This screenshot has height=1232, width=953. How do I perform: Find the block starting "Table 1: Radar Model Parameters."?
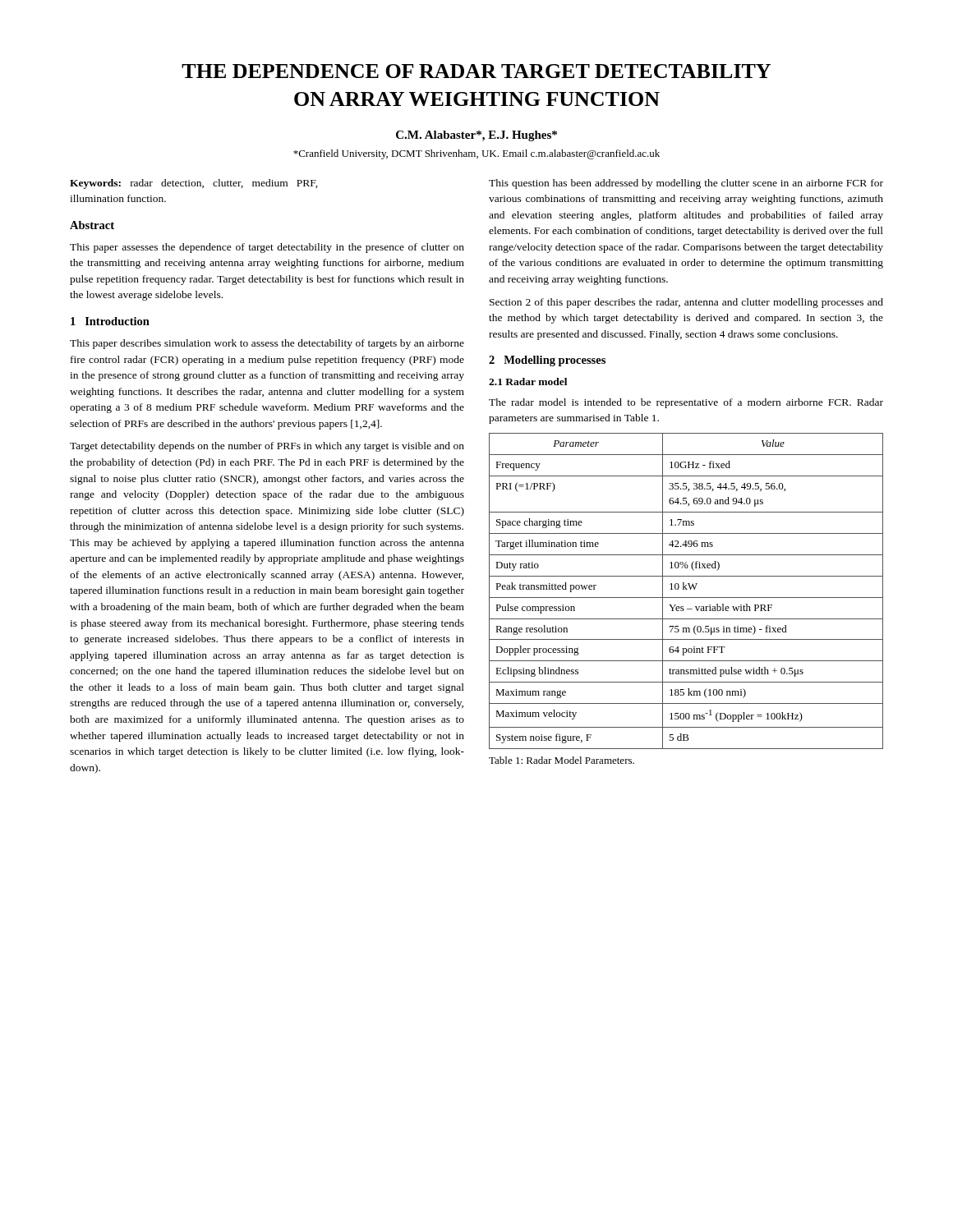(562, 760)
